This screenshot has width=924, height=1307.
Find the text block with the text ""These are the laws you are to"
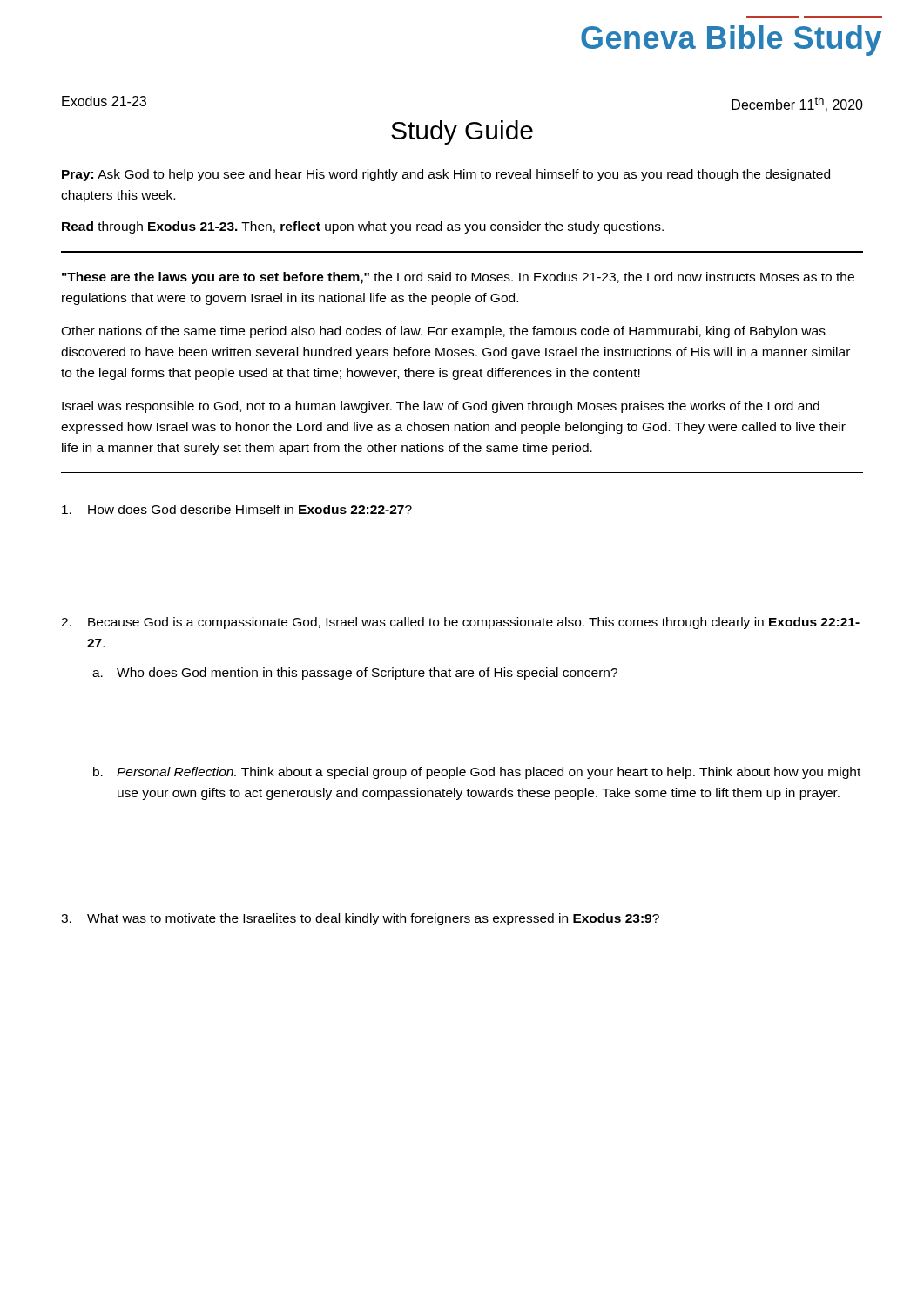(x=458, y=287)
